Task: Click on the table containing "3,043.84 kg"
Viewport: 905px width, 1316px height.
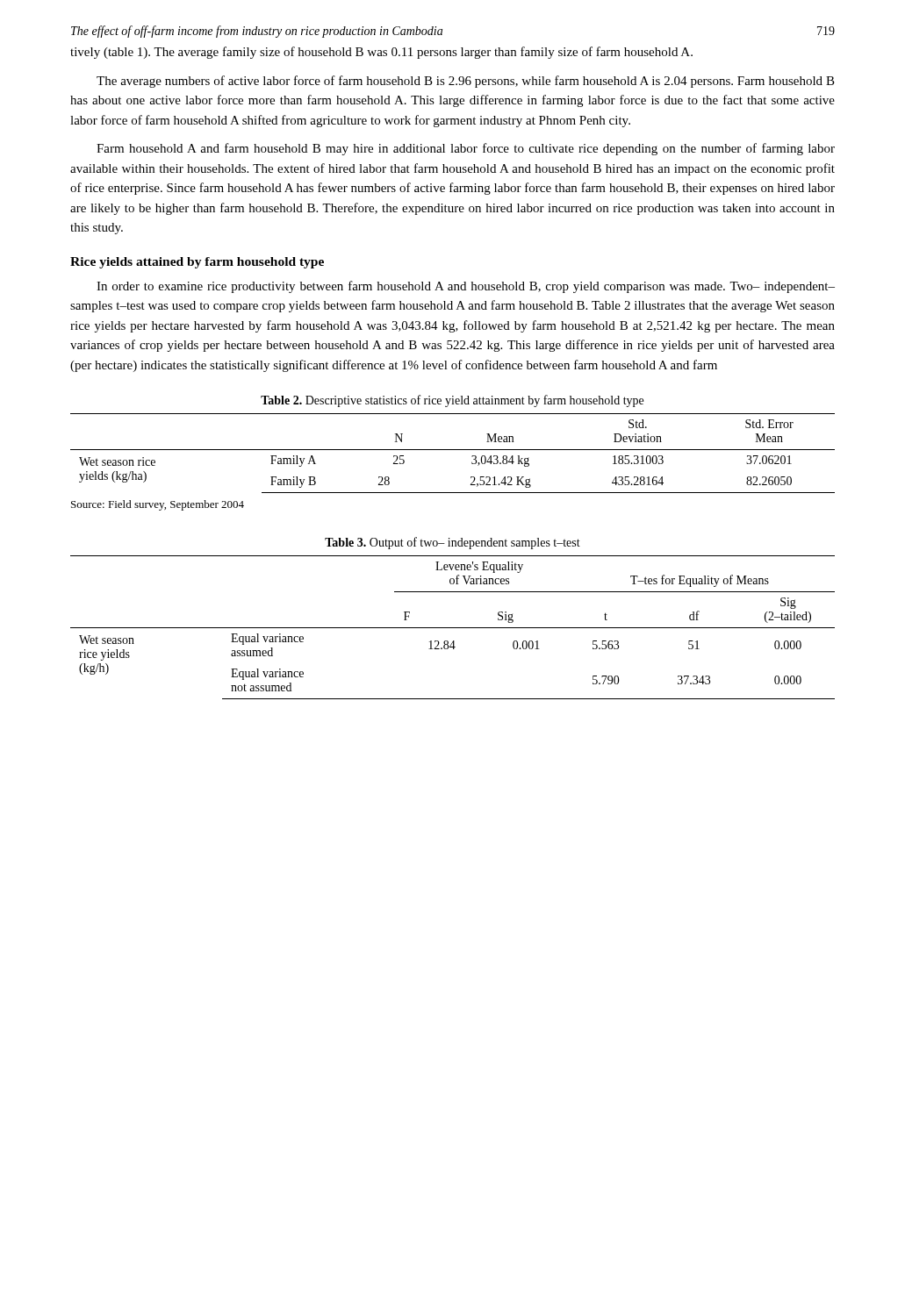Action: click(452, 453)
